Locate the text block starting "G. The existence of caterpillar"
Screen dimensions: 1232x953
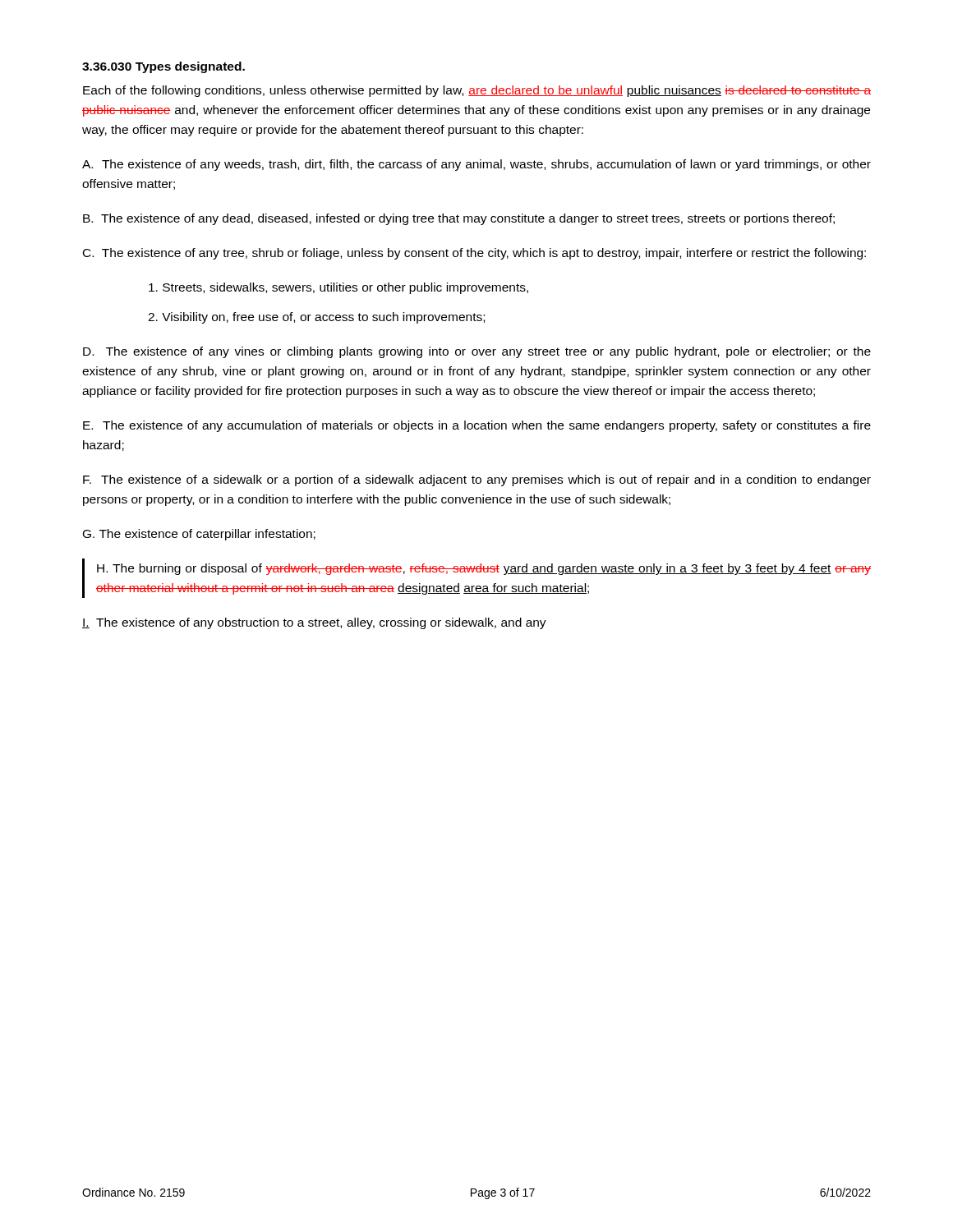(x=199, y=534)
